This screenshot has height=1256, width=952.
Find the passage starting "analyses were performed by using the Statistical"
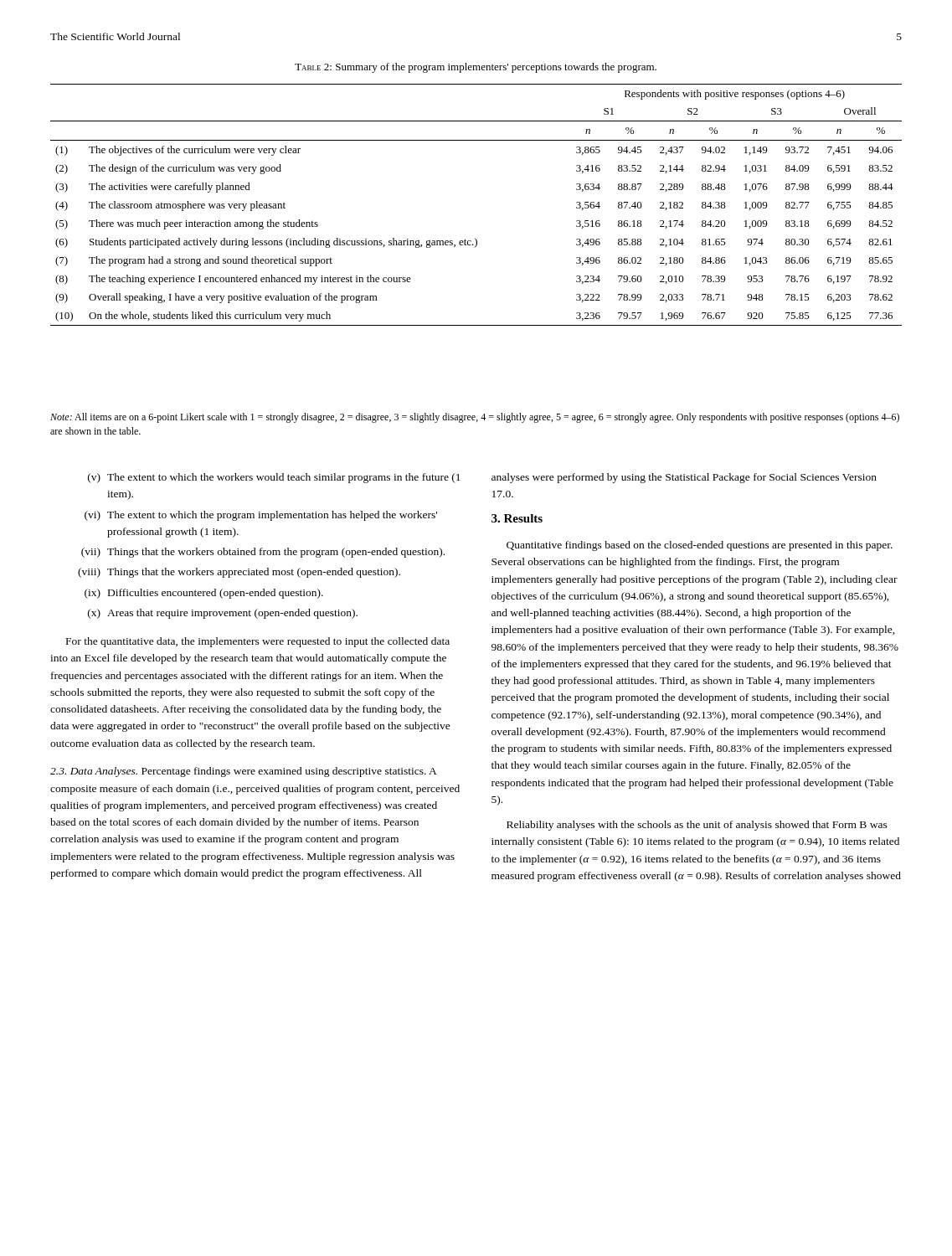696,486
